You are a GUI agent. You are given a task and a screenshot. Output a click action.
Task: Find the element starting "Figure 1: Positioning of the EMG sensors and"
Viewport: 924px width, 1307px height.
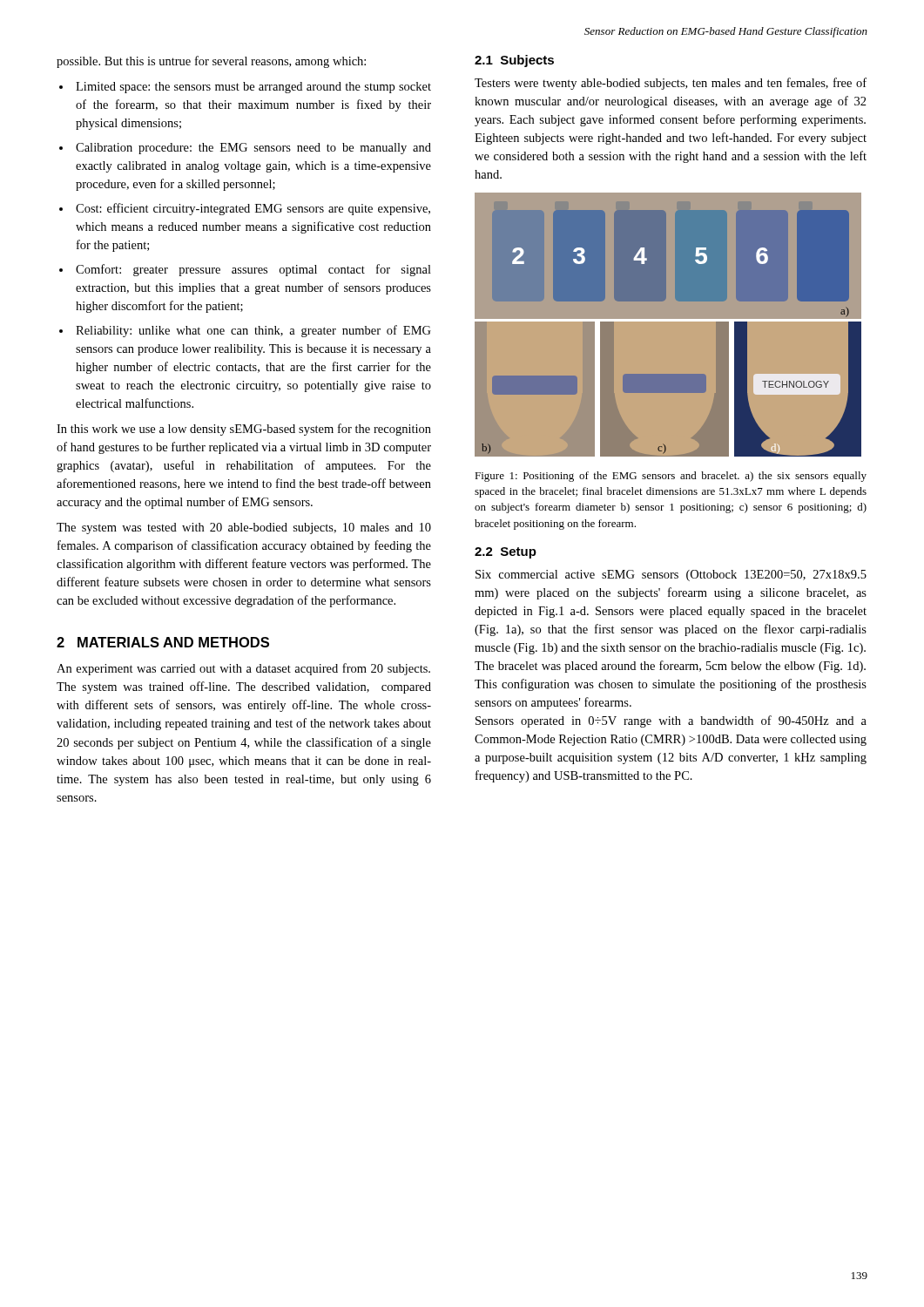tap(671, 499)
